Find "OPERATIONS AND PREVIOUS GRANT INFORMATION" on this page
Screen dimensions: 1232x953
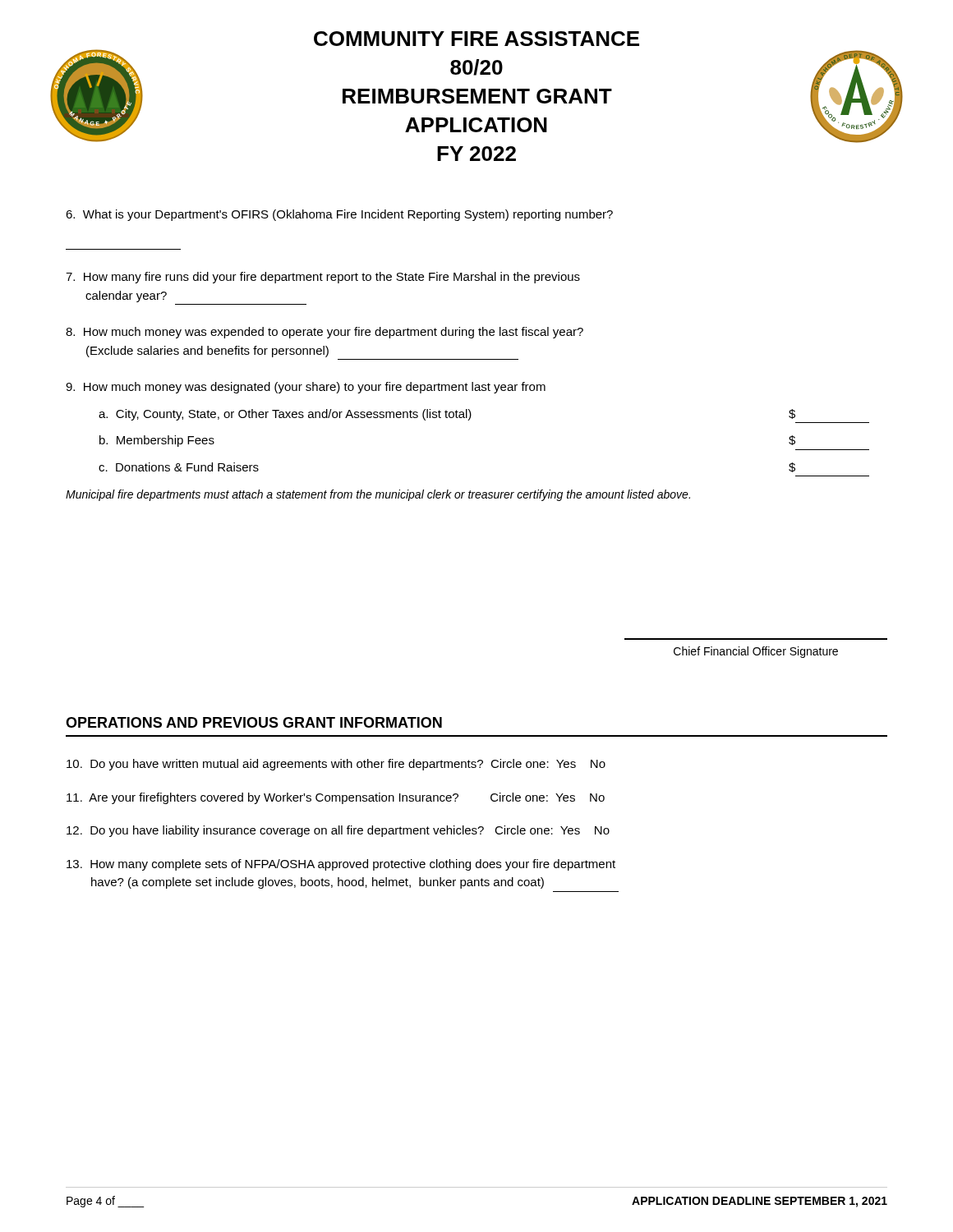254,723
